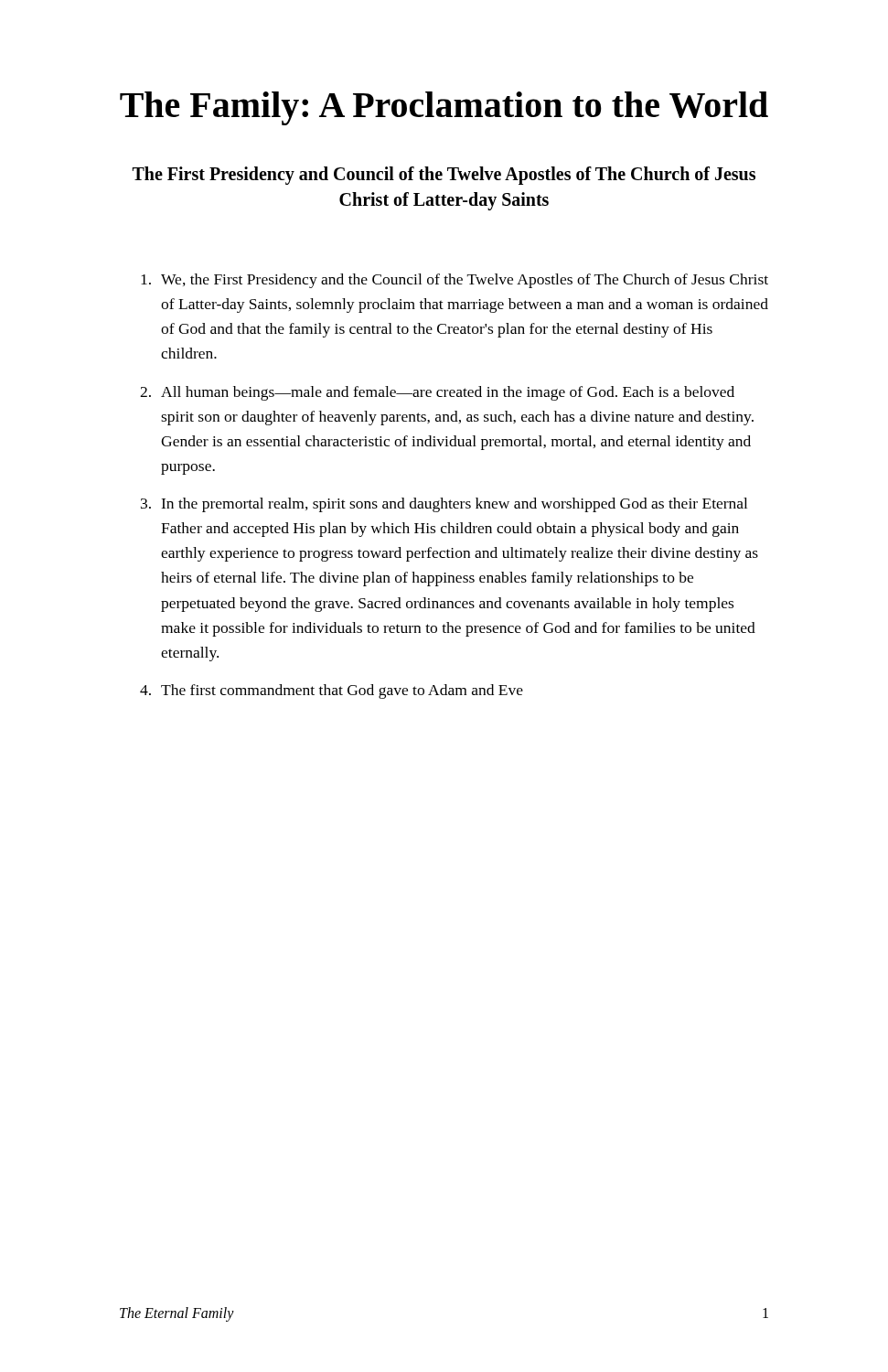This screenshot has height=1372, width=888.
Task: Find the text block starting "2. All human beings—male"
Action: coord(444,429)
